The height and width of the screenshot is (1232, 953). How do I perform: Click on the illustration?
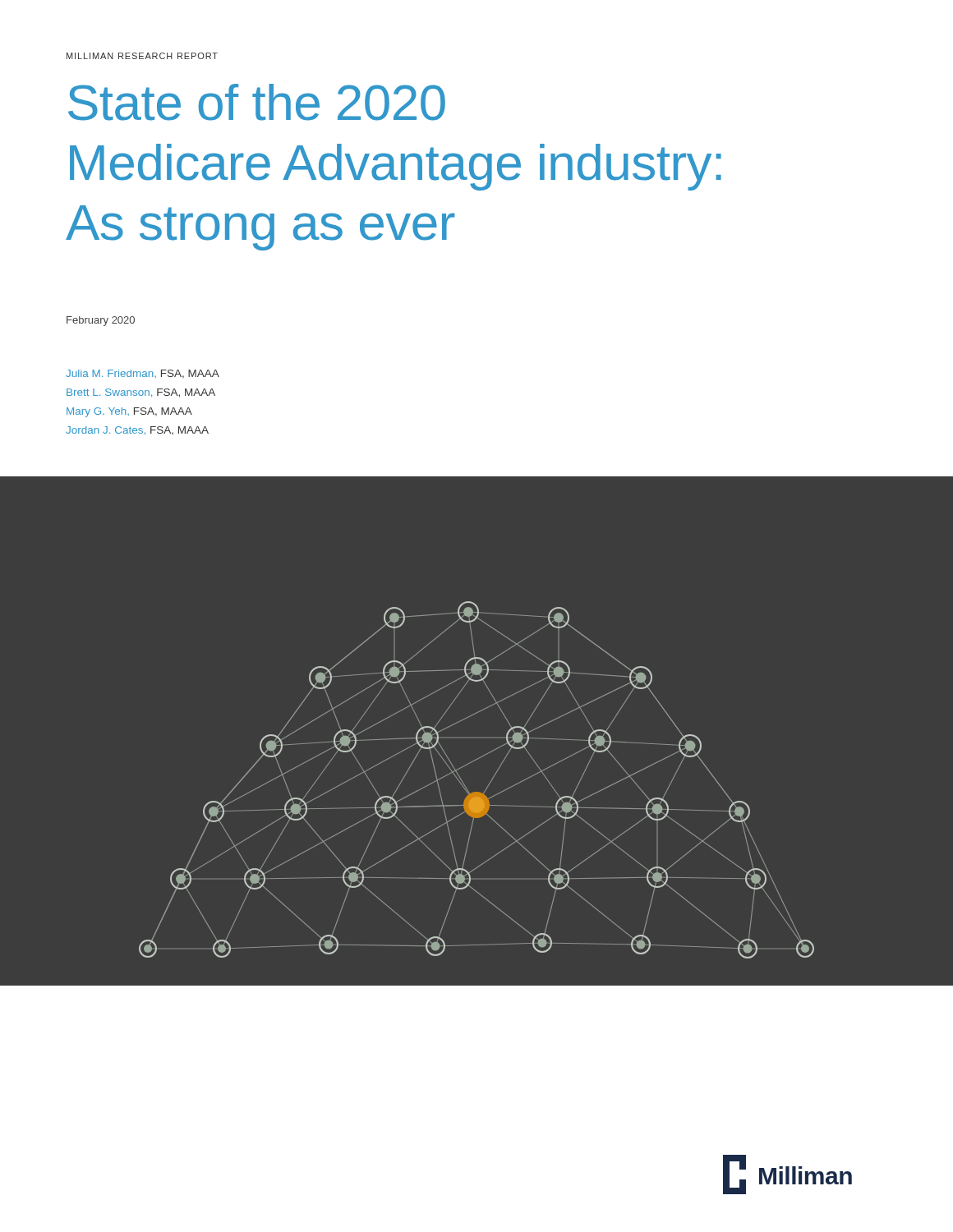point(476,731)
